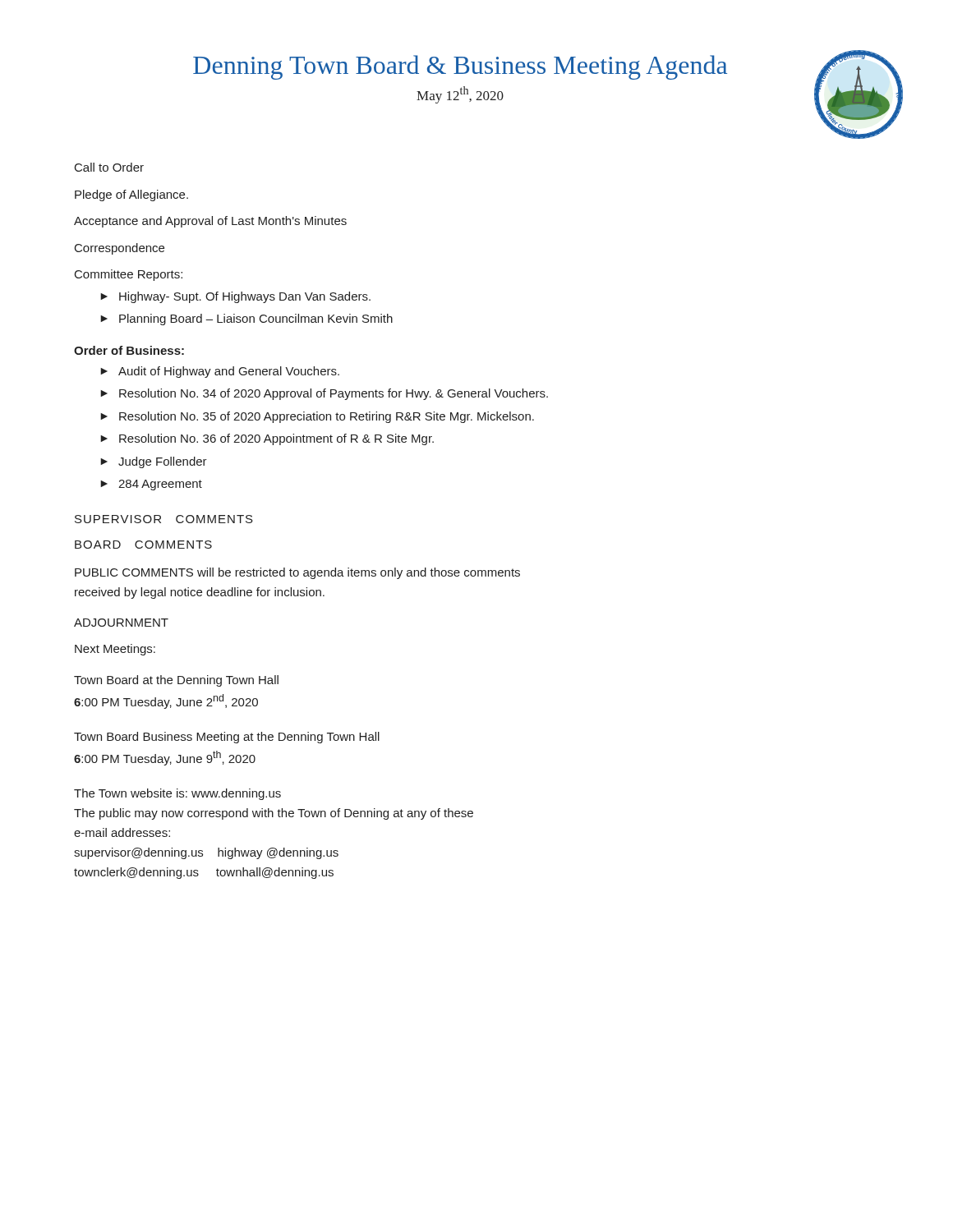Locate the region starting "► Planning Board"
This screenshot has width=953, height=1232.
[246, 319]
